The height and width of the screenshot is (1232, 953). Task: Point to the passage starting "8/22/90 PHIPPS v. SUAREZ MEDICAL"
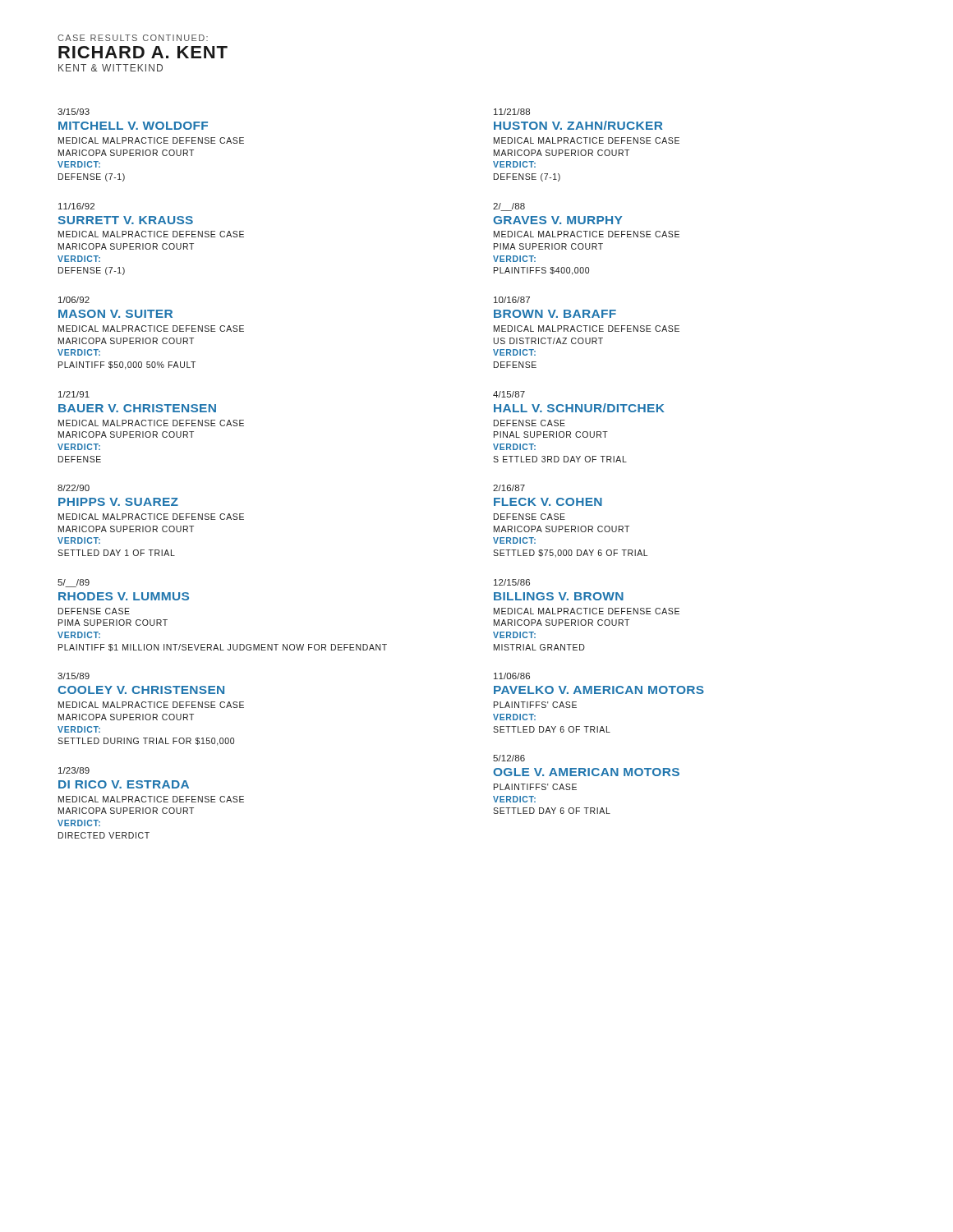74,488
